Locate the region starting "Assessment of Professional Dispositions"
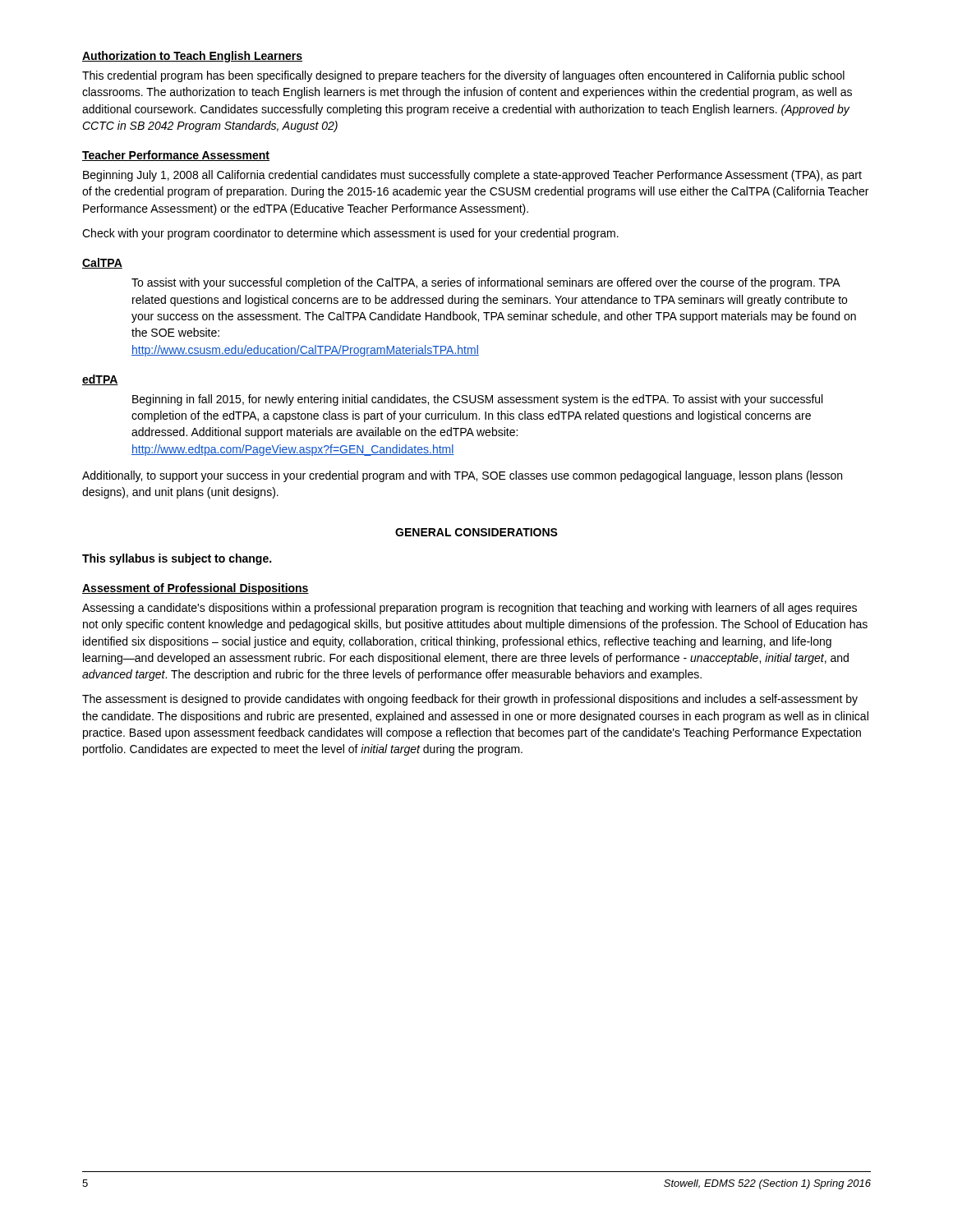Image resolution: width=953 pixels, height=1232 pixels. 195,588
